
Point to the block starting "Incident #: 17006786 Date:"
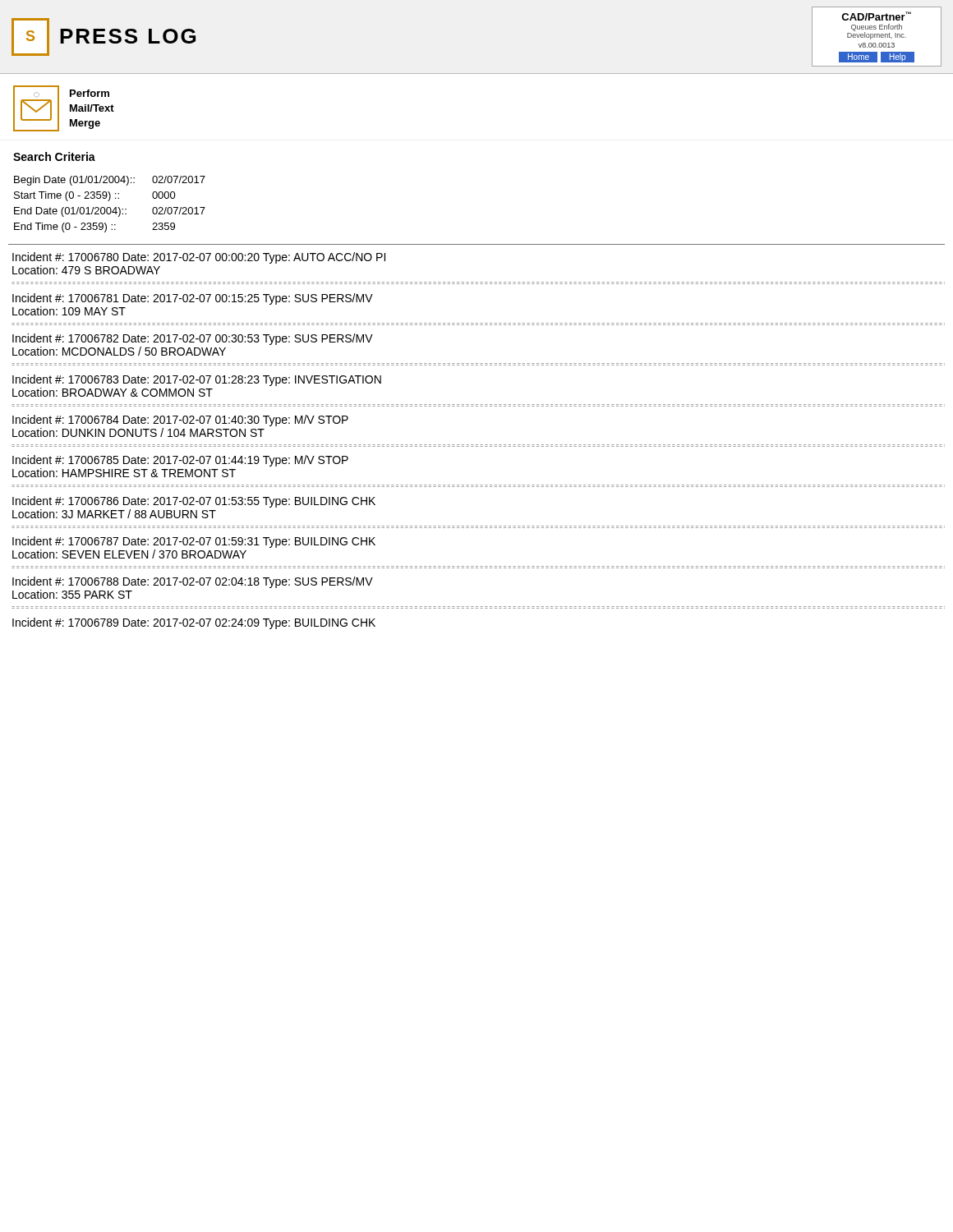click(x=194, y=502)
